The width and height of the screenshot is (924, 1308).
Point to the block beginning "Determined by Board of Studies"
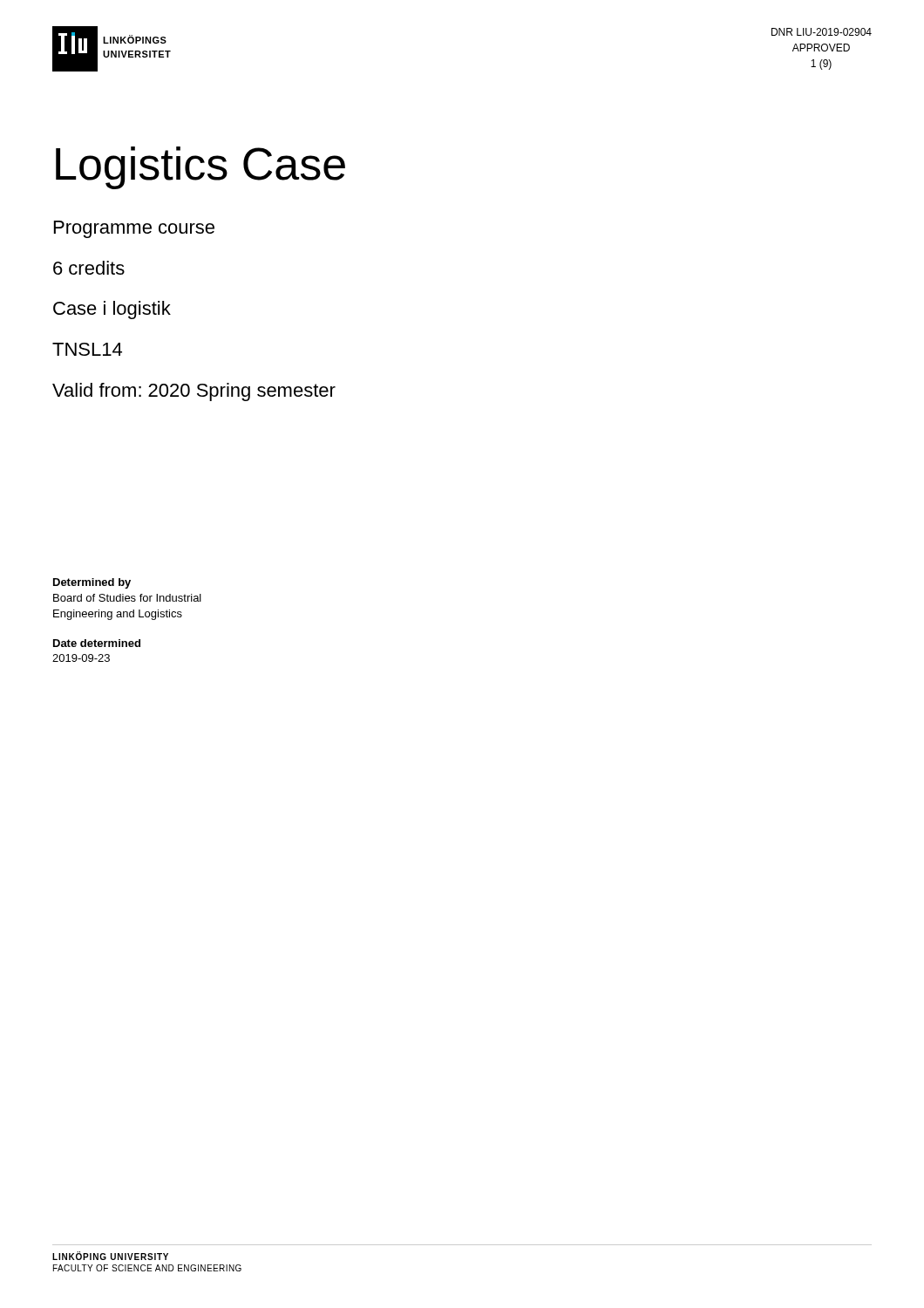coord(127,599)
